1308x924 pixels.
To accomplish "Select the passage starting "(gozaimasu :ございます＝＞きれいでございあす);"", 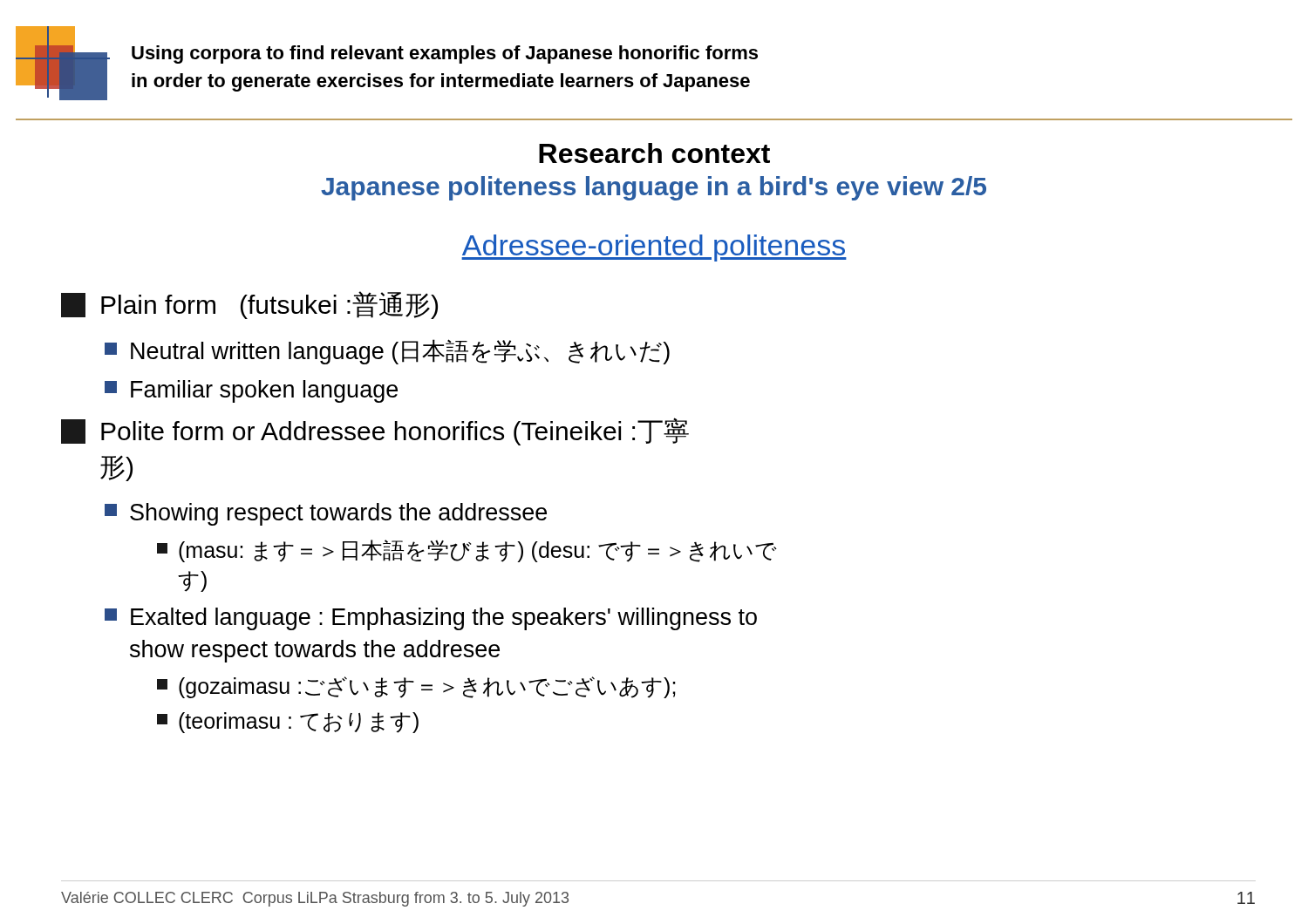I will pos(417,687).
